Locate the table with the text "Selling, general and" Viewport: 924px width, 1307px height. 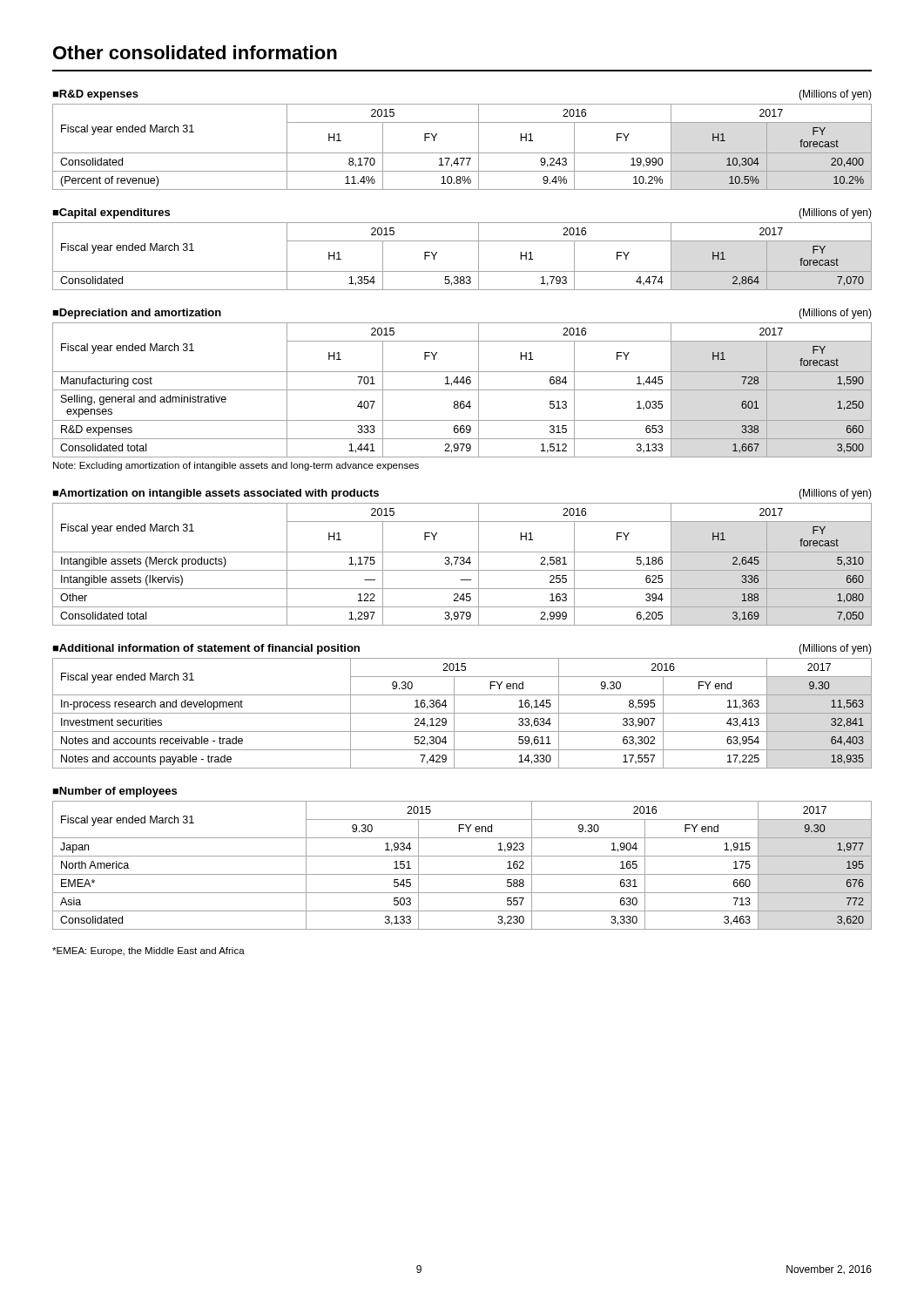pos(462,390)
